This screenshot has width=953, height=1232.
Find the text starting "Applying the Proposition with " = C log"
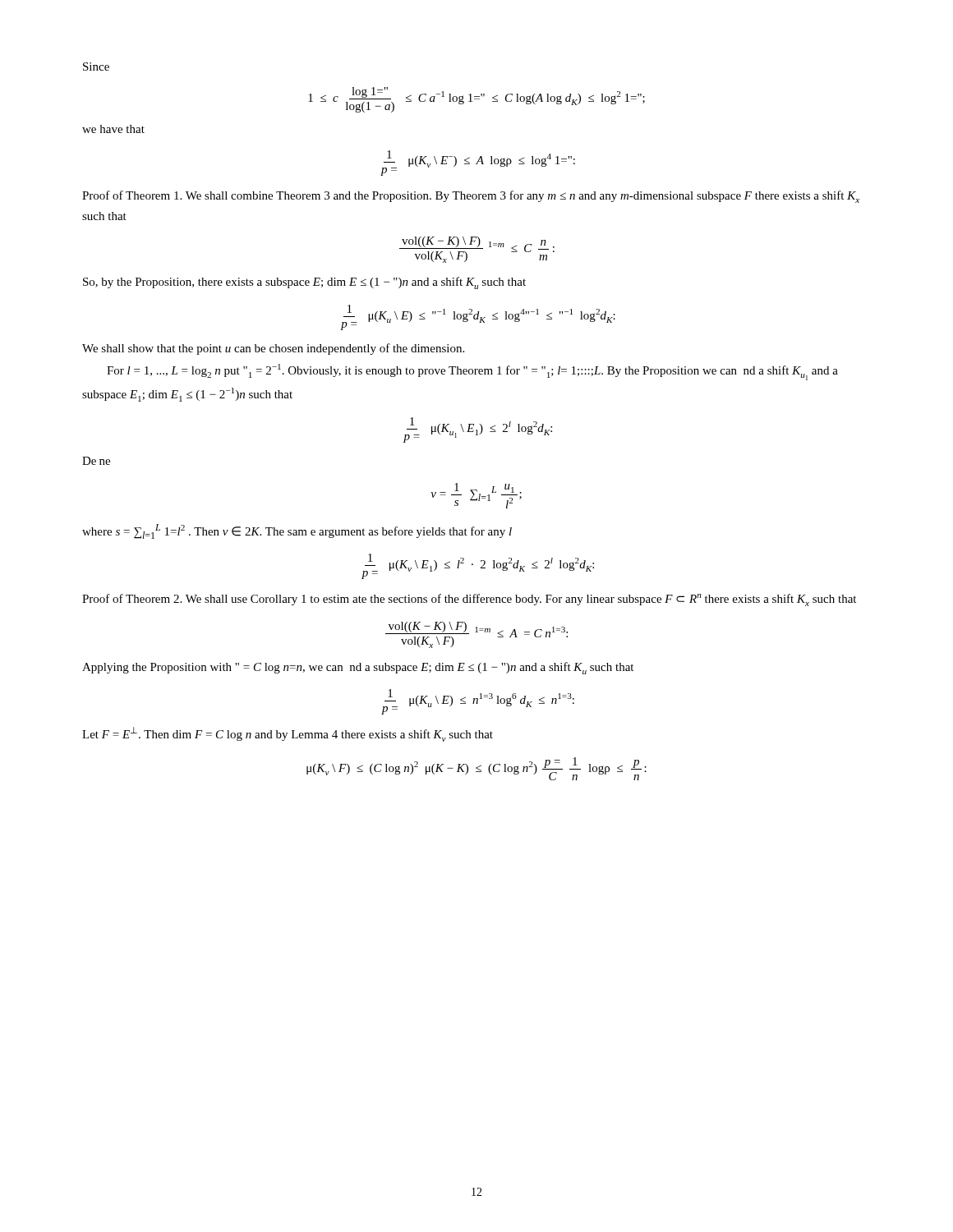click(x=358, y=668)
